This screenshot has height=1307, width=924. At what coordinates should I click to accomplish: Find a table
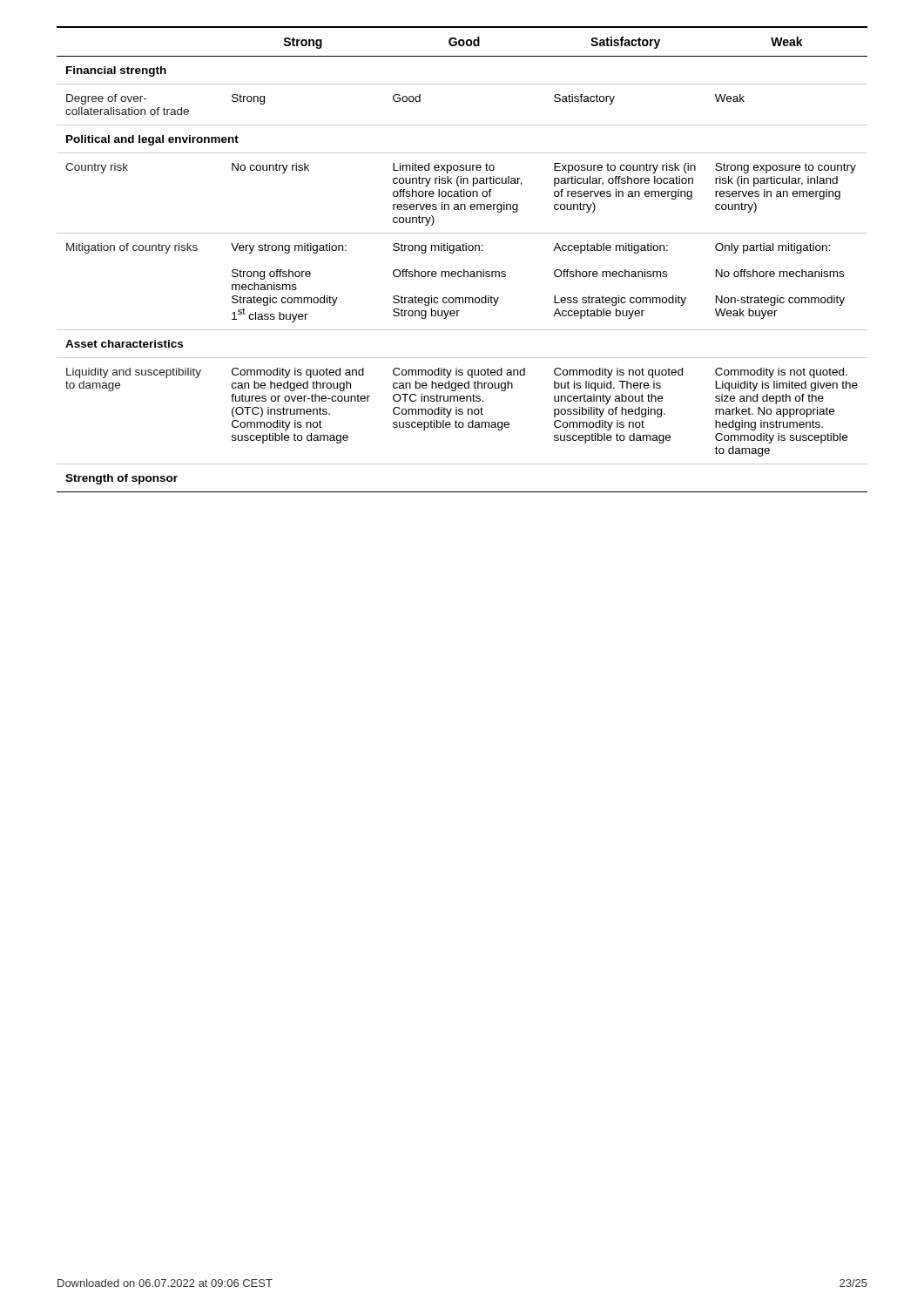[x=462, y=259]
